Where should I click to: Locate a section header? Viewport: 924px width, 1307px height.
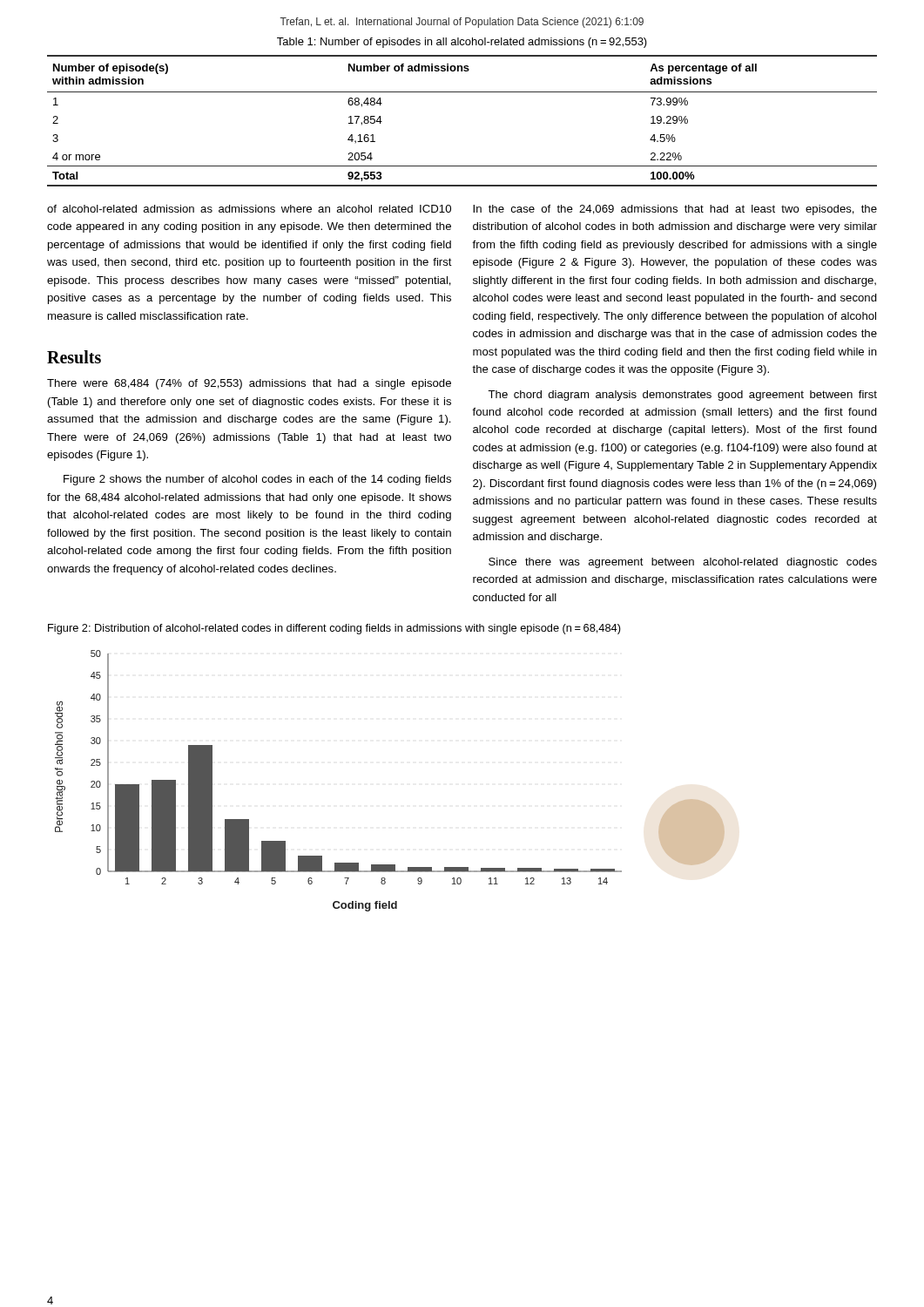pos(74,357)
